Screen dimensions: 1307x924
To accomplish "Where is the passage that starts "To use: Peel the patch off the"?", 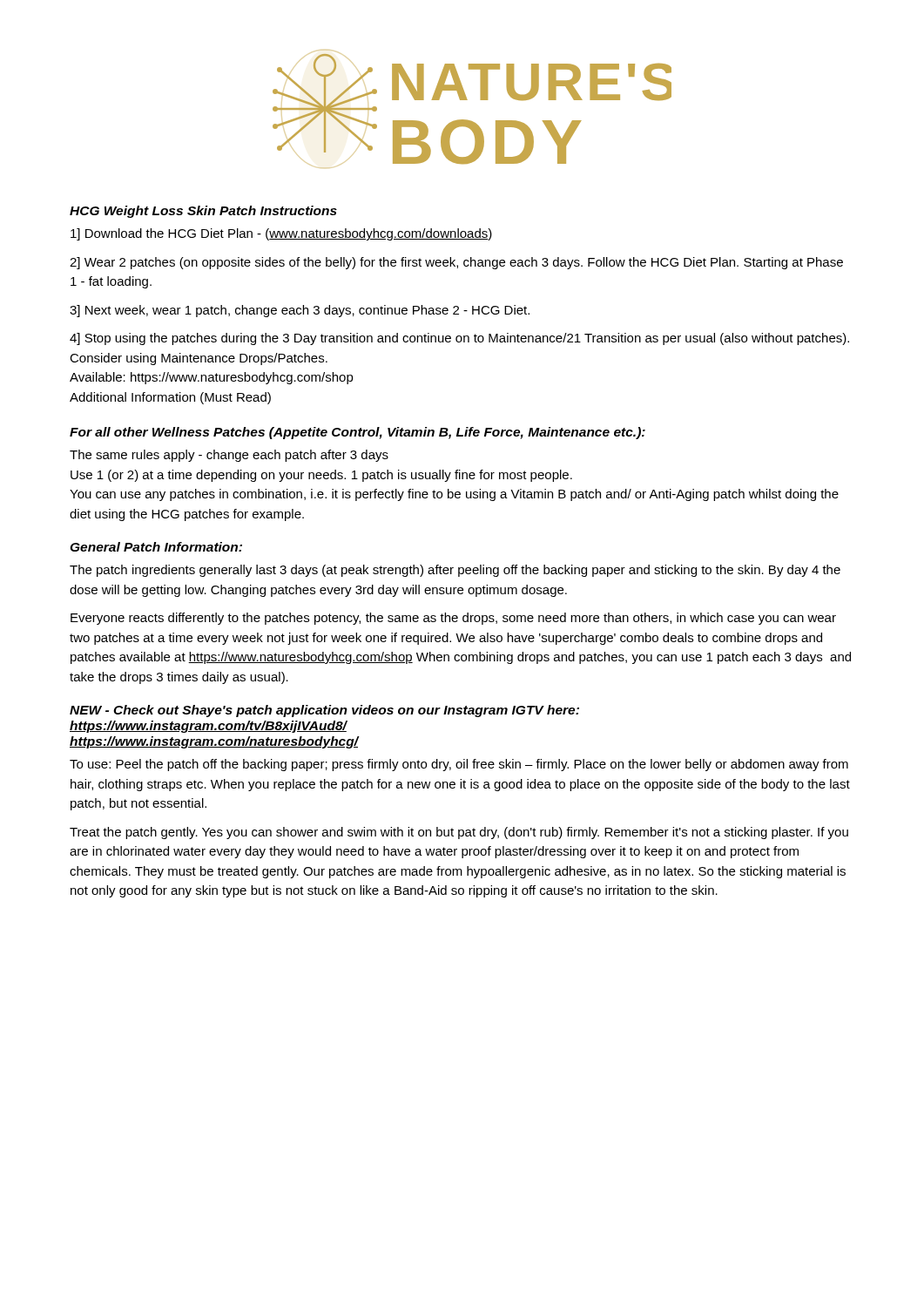I will (460, 783).
